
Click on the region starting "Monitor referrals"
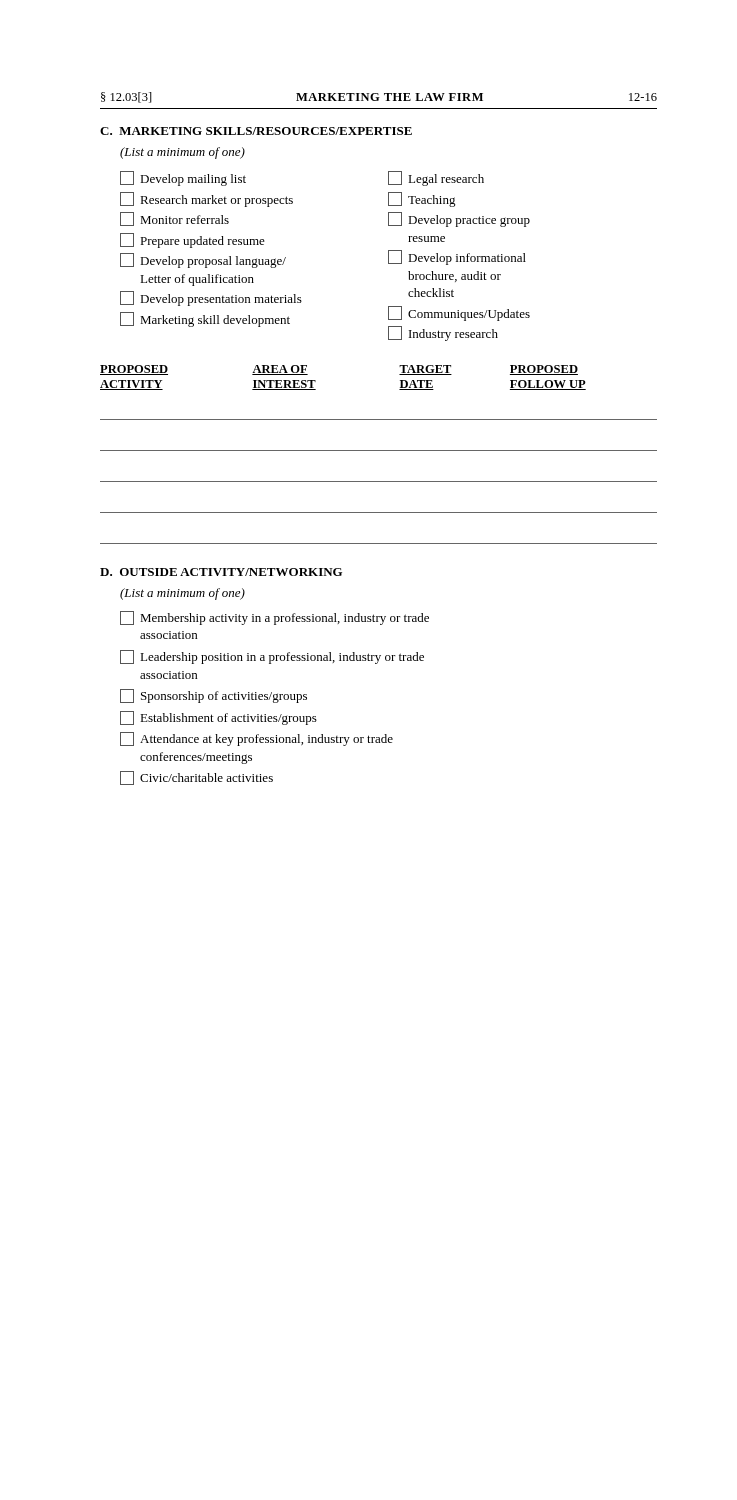coord(172,218)
